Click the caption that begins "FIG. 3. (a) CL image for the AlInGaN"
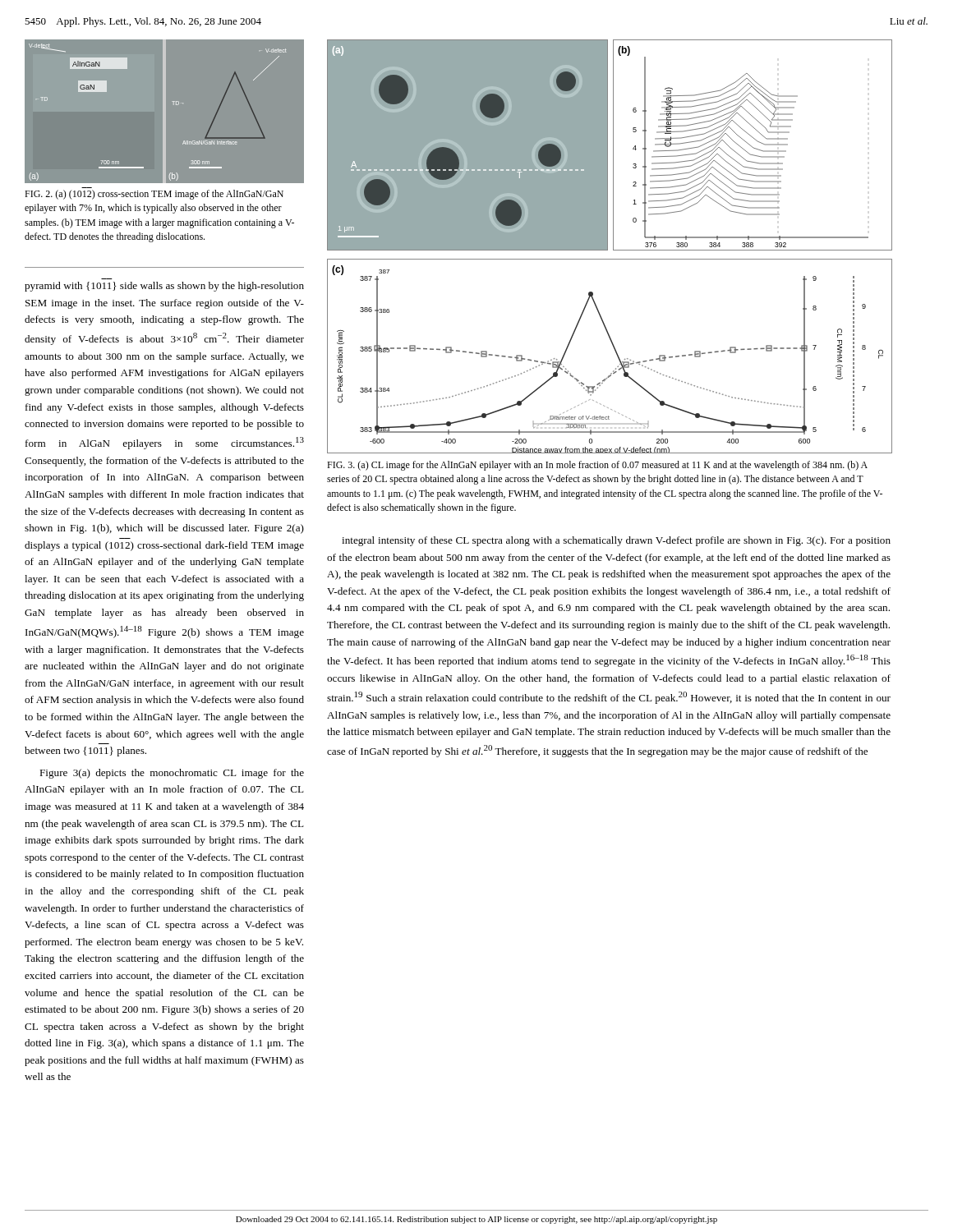 (x=605, y=486)
